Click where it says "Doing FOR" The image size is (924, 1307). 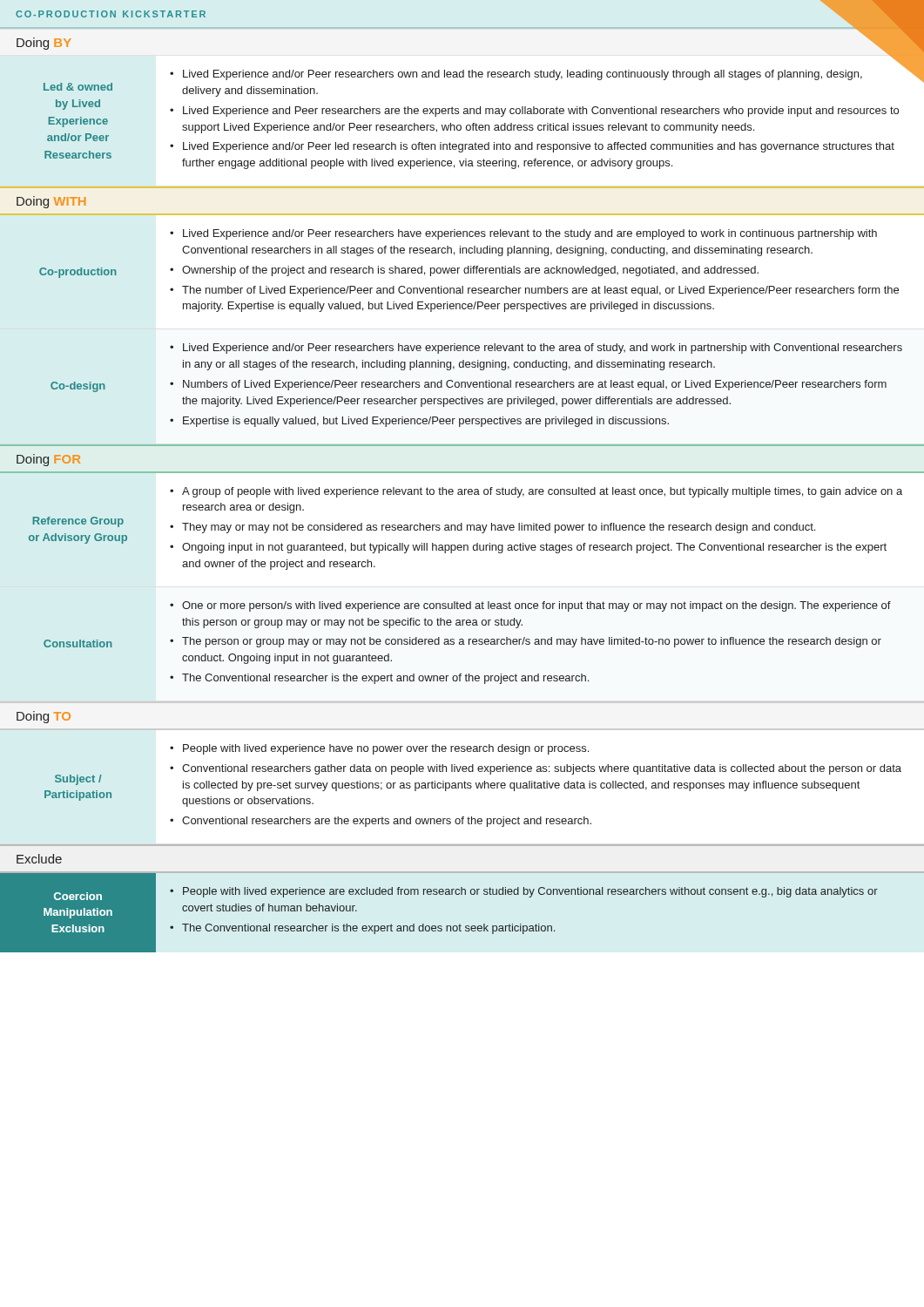point(48,458)
